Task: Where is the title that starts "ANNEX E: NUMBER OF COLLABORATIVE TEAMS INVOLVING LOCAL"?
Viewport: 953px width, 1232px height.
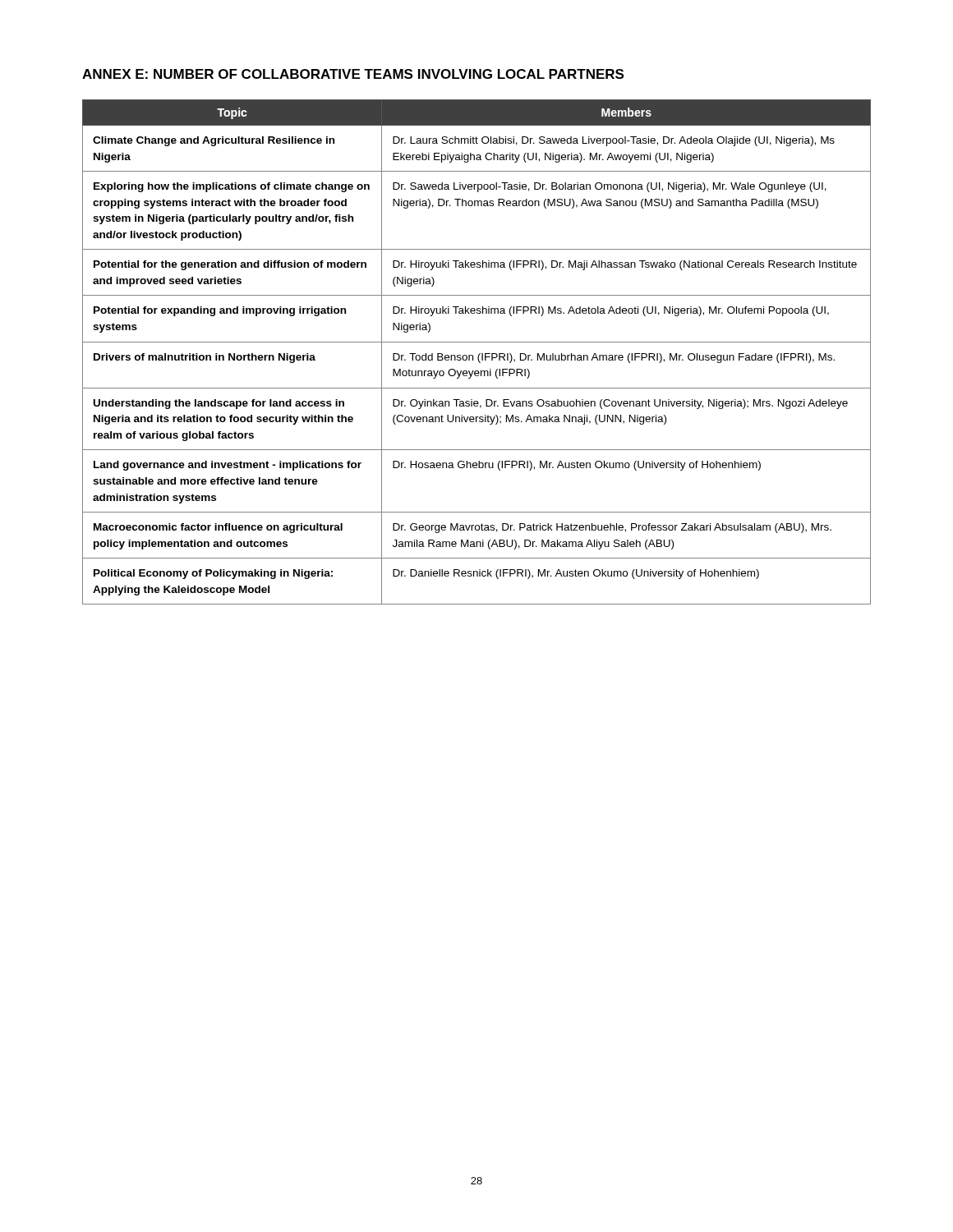Action: click(476, 75)
